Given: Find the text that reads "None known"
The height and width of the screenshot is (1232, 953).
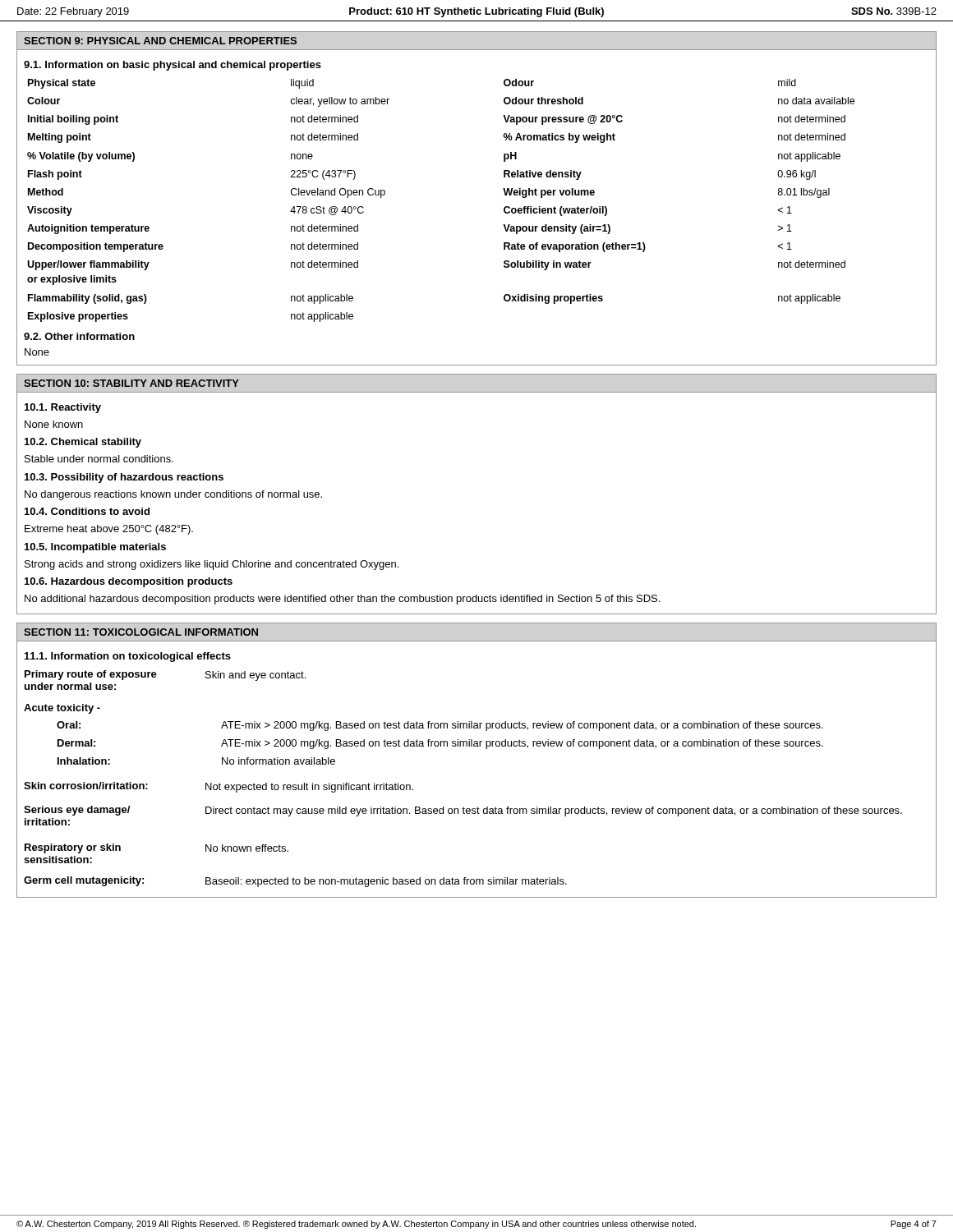Looking at the screenshot, I should [x=54, y=424].
